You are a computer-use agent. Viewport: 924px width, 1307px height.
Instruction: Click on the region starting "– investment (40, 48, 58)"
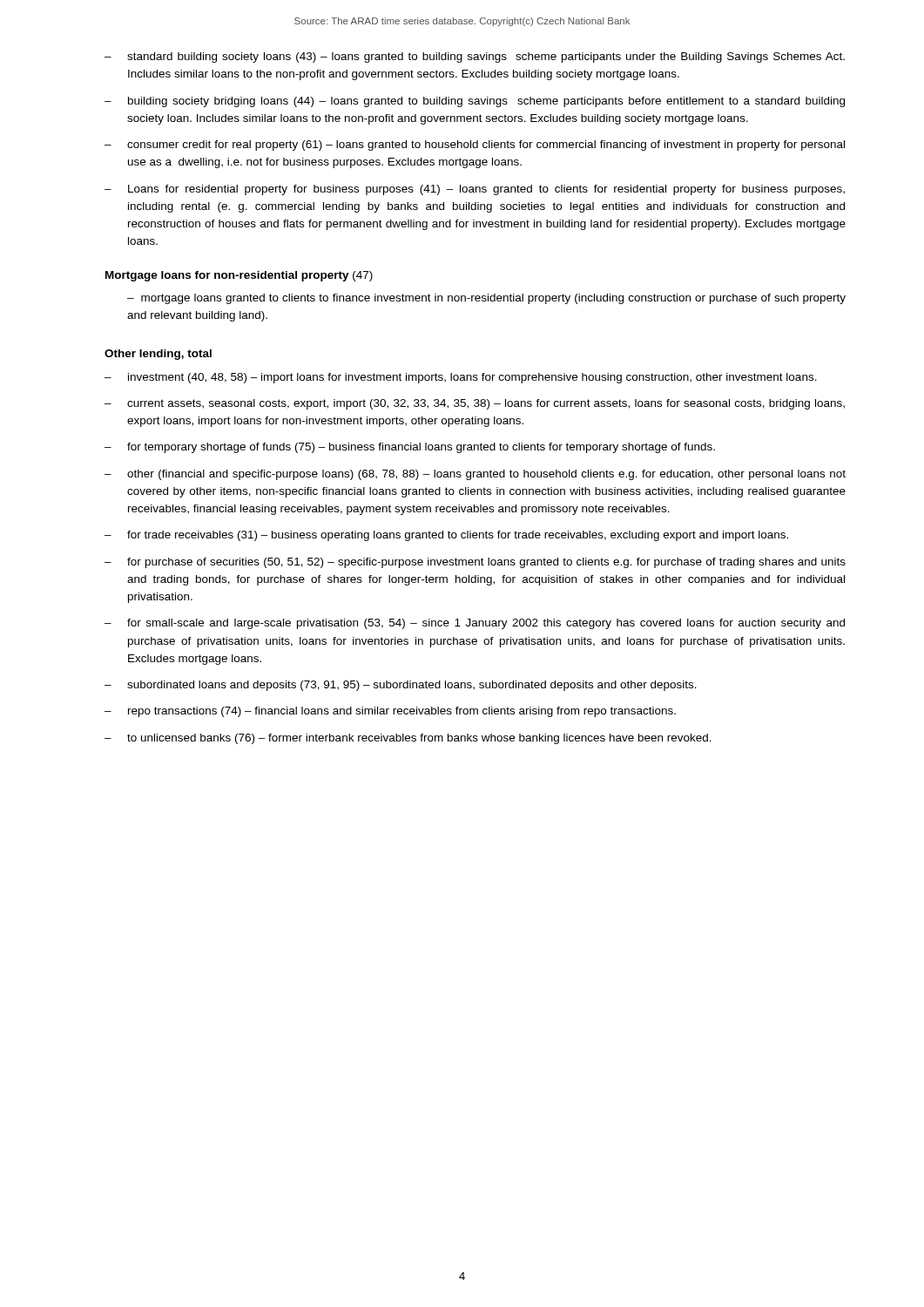pos(475,377)
